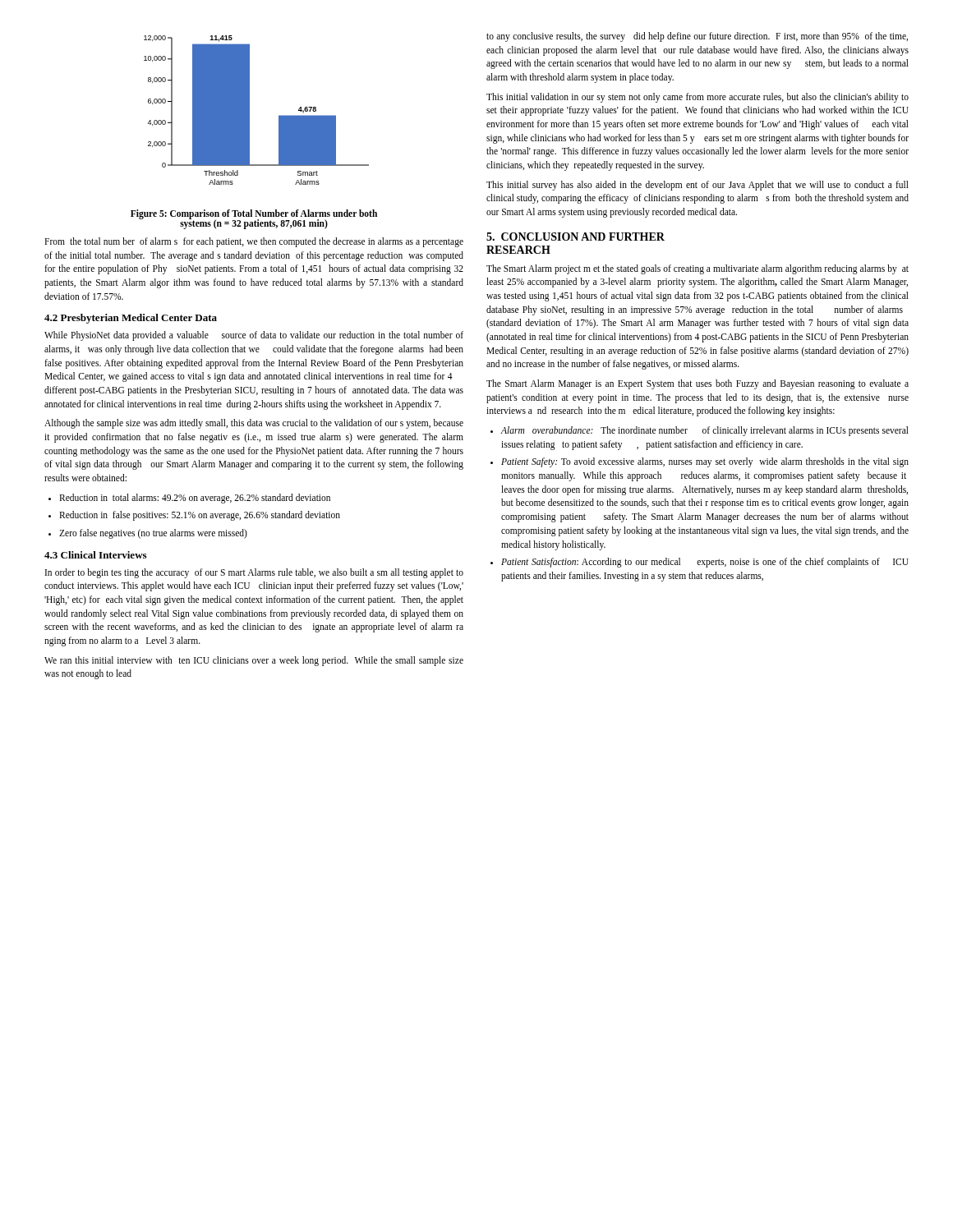Locate the block of text that opens with "Zero false negatives"

click(x=153, y=533)
